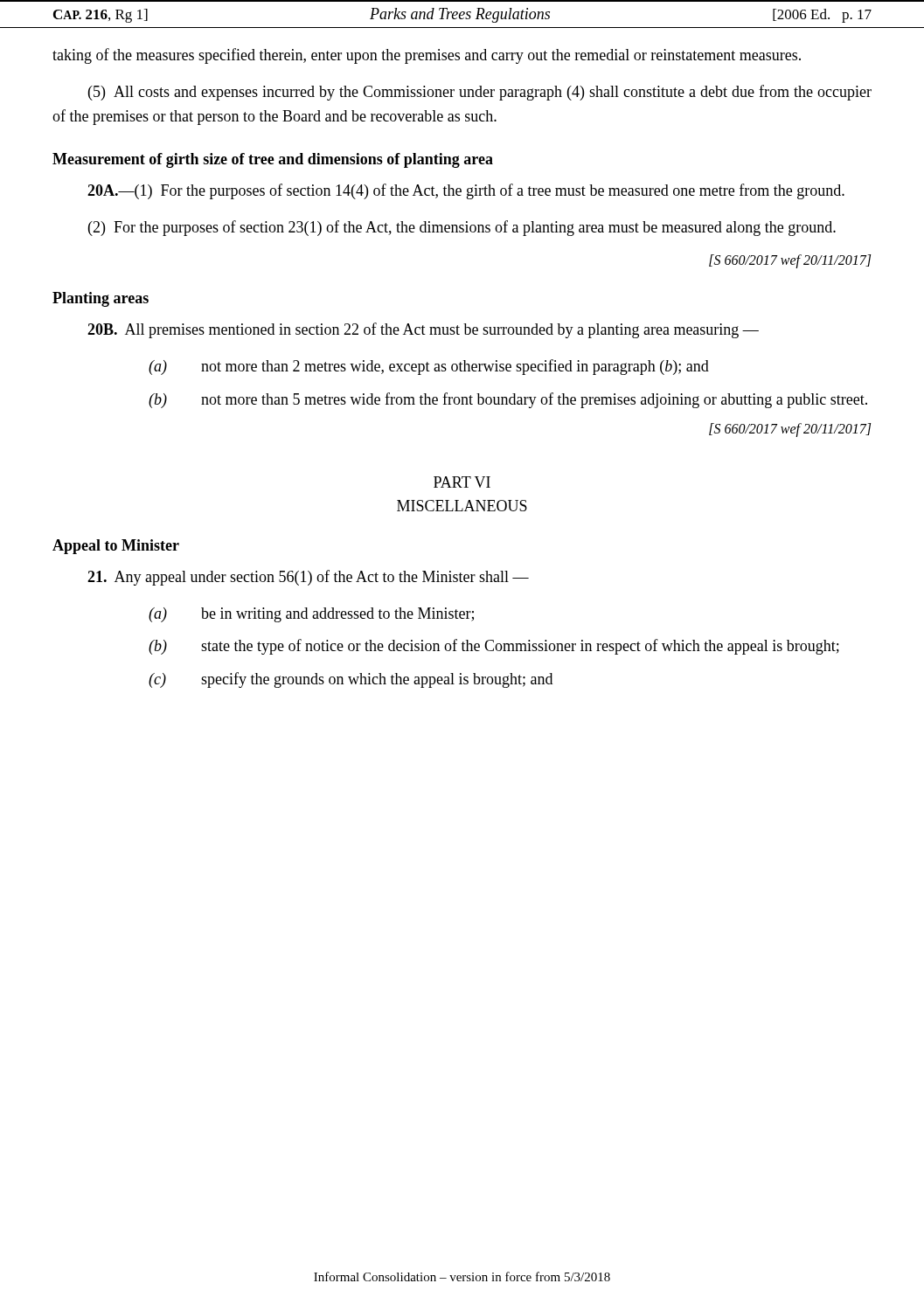Select the passage starting "(5) All costs and expenses incurred by the"
The height and width of the screenshot is (1311, 924).
[x=462, y=104]
